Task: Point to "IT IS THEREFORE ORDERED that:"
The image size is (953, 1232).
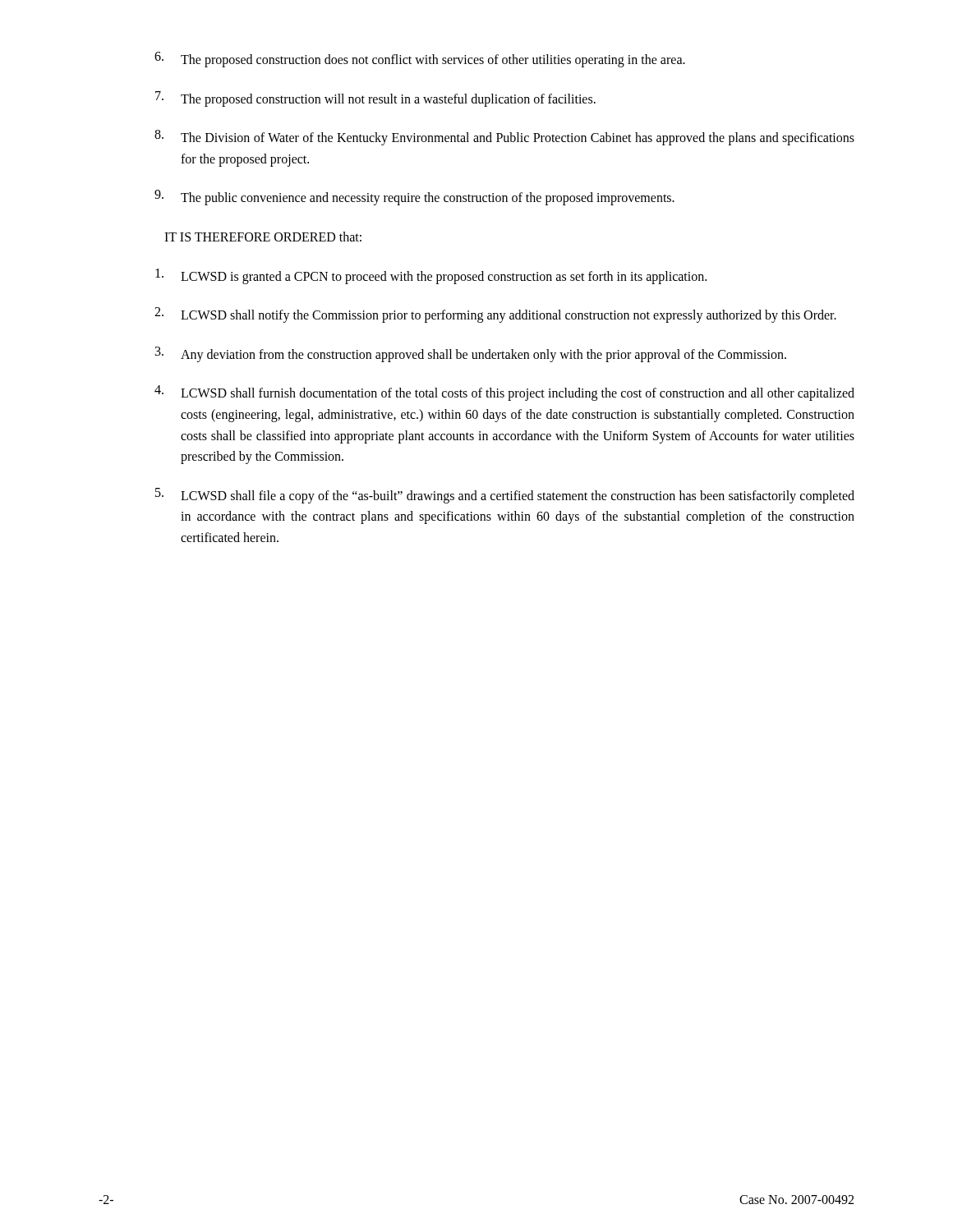Action: pos(263,237)
